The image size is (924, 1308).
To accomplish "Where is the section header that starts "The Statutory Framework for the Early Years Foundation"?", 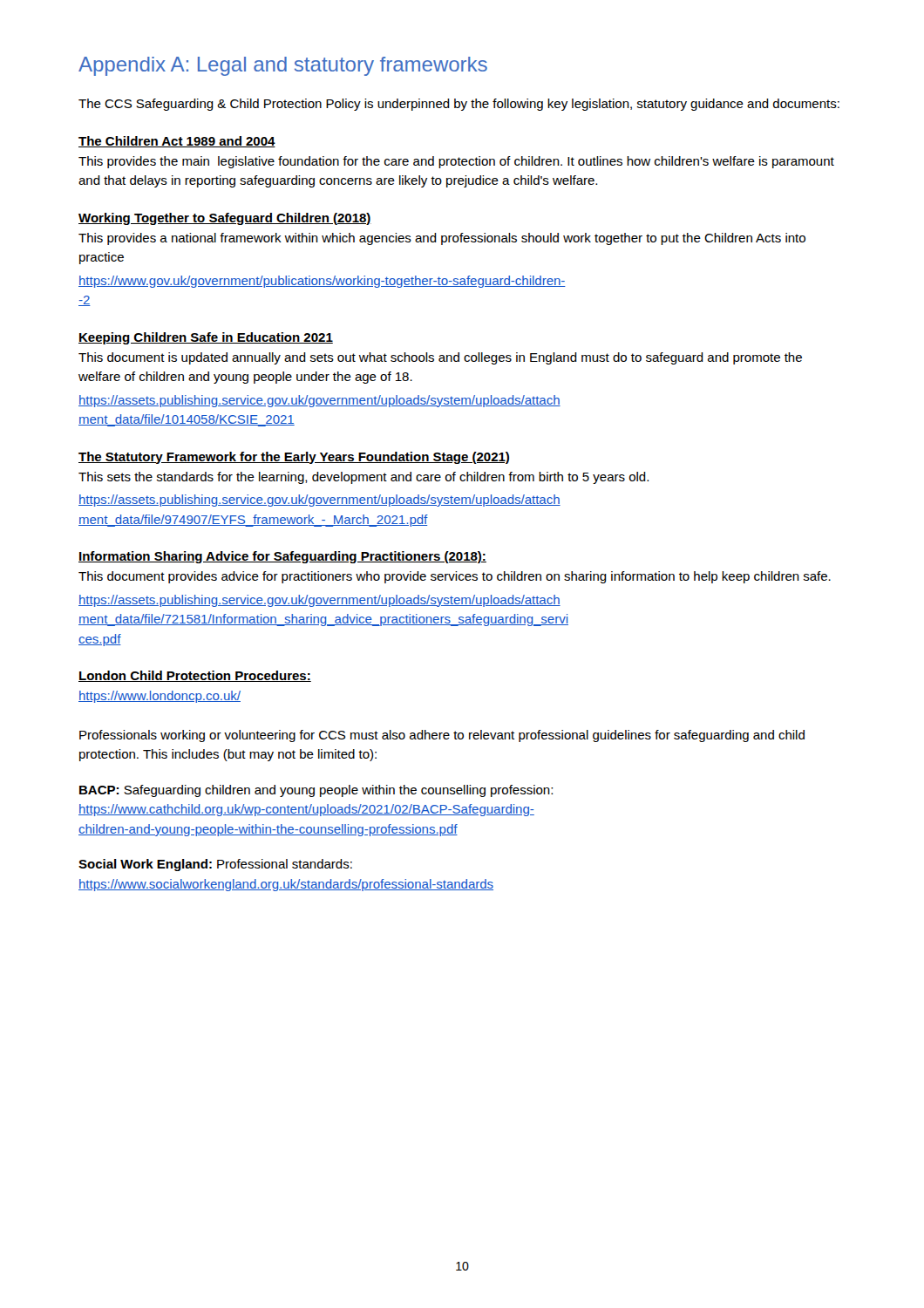I will pyautogui.click(x=462, y=456).
